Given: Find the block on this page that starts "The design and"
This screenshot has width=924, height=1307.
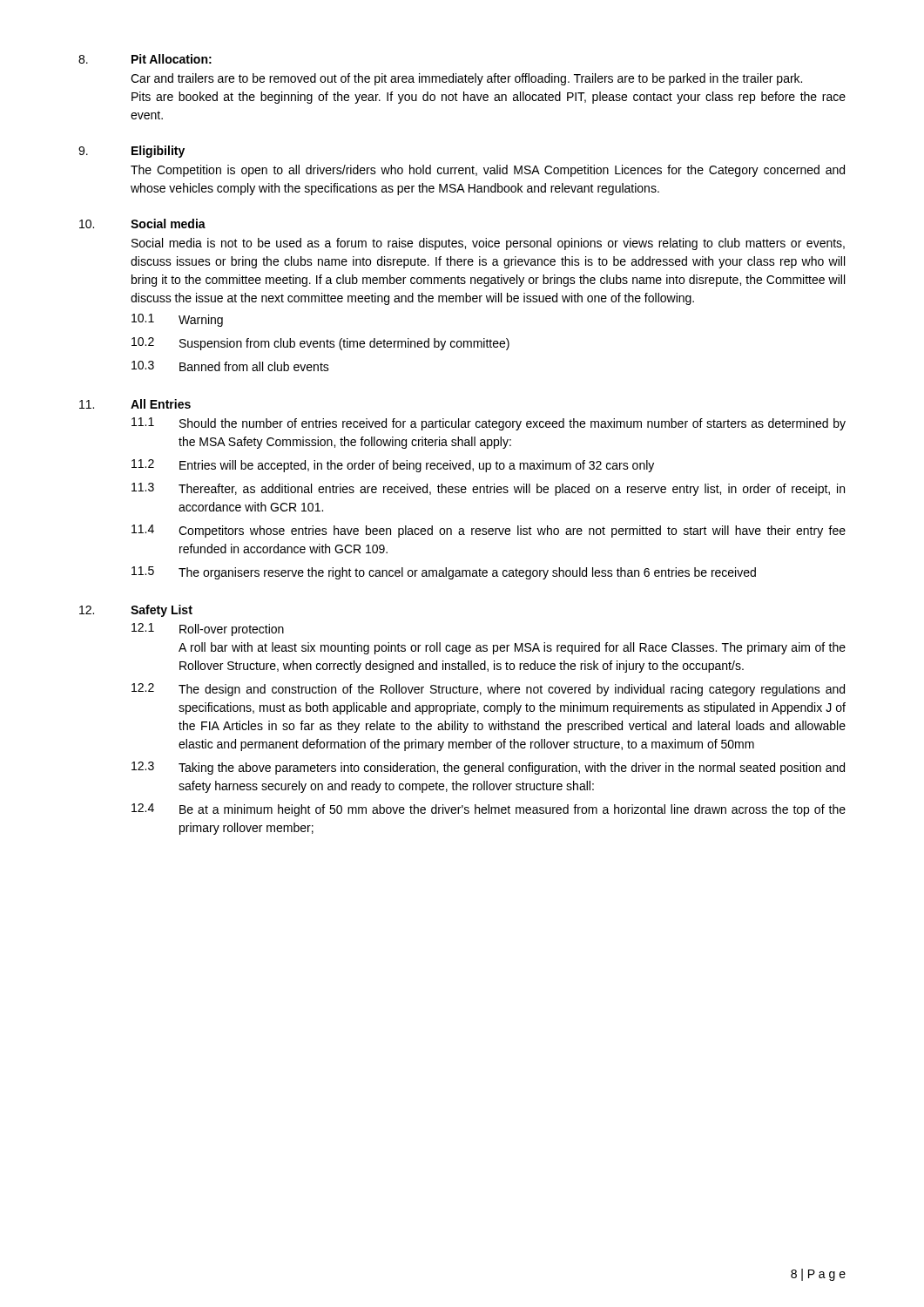Looking at the screenshot, I should click(512, 717).
